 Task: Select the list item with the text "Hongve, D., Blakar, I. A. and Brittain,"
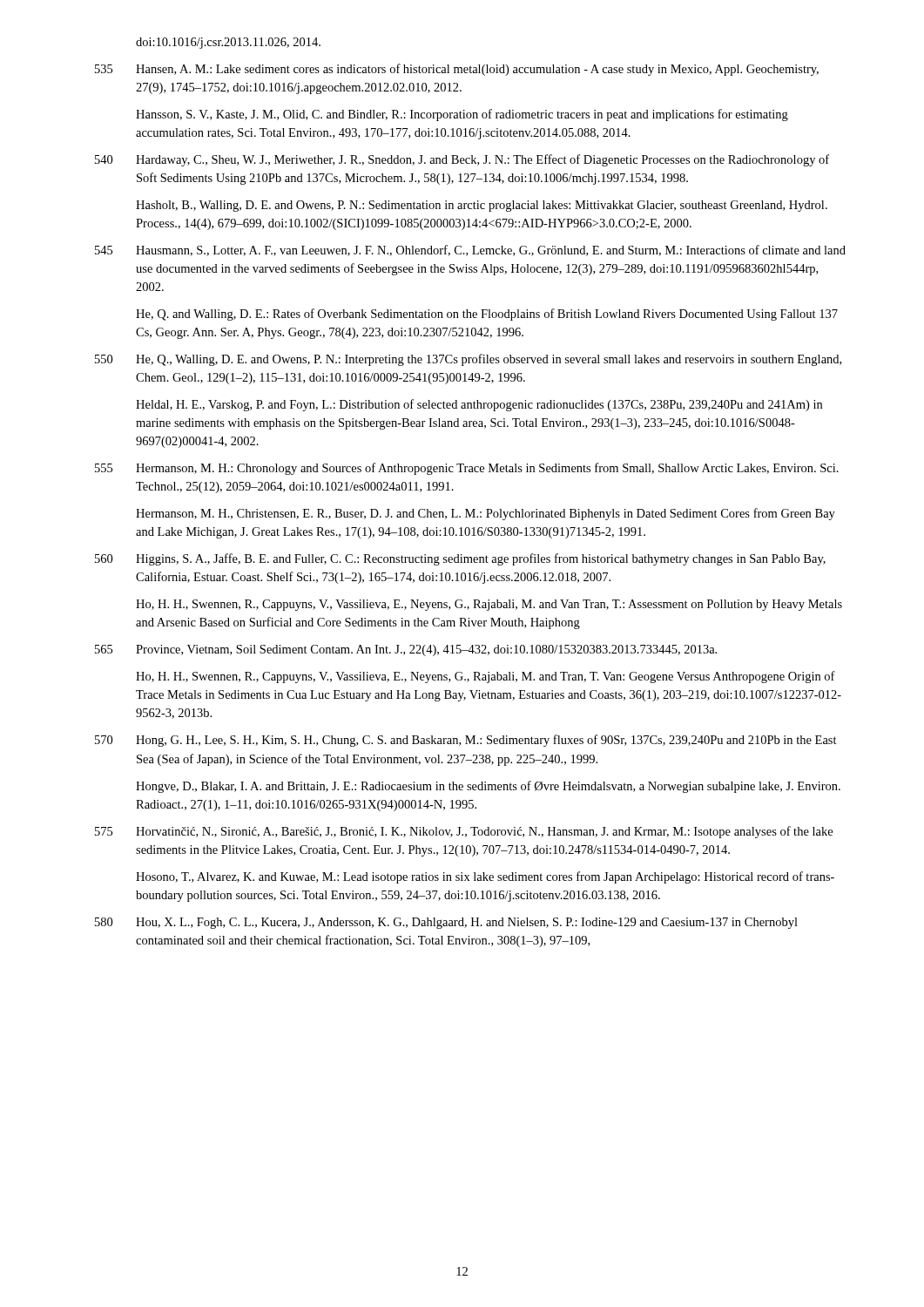coord(488,795)
